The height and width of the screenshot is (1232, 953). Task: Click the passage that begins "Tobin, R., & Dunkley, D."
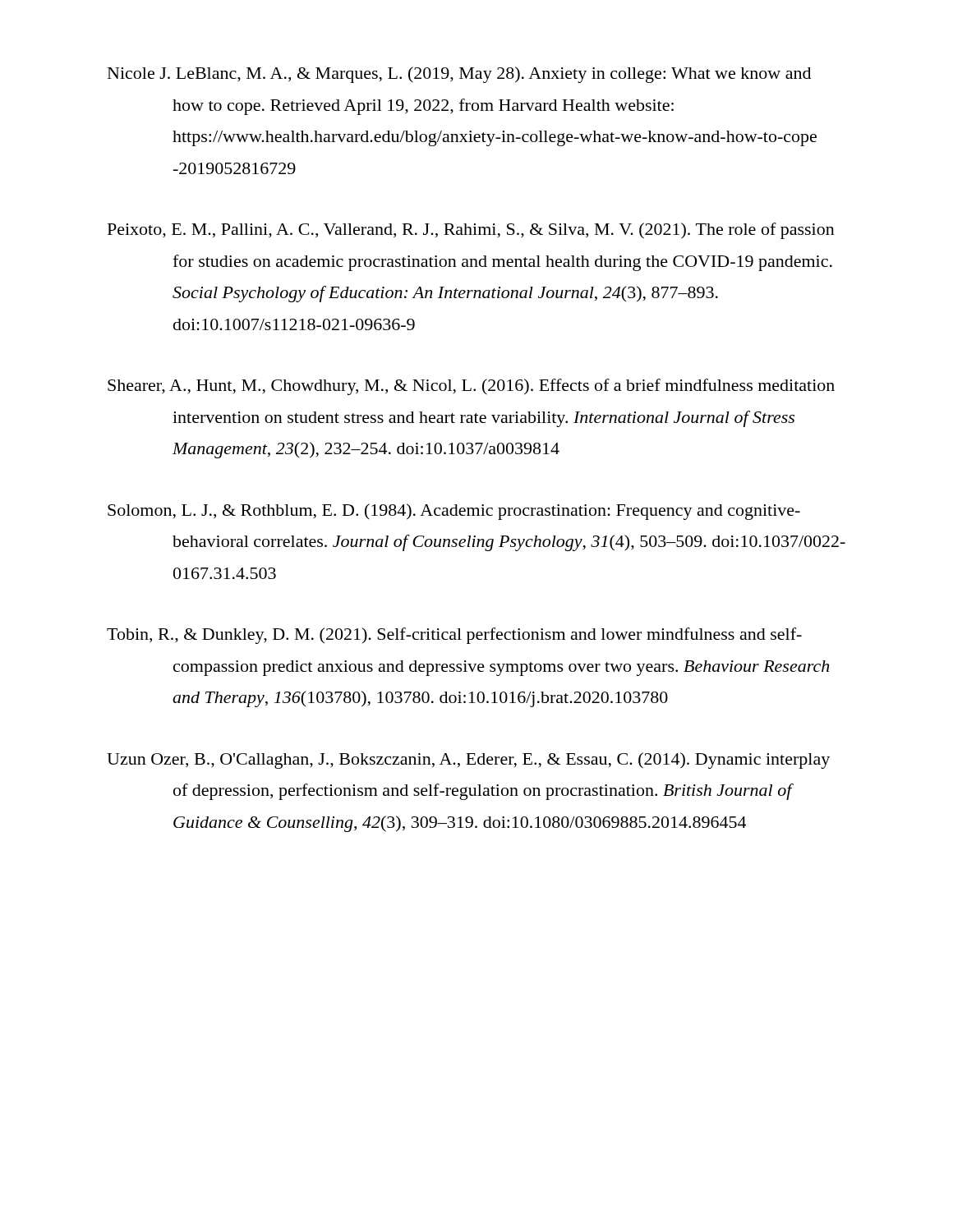(468, 665)
